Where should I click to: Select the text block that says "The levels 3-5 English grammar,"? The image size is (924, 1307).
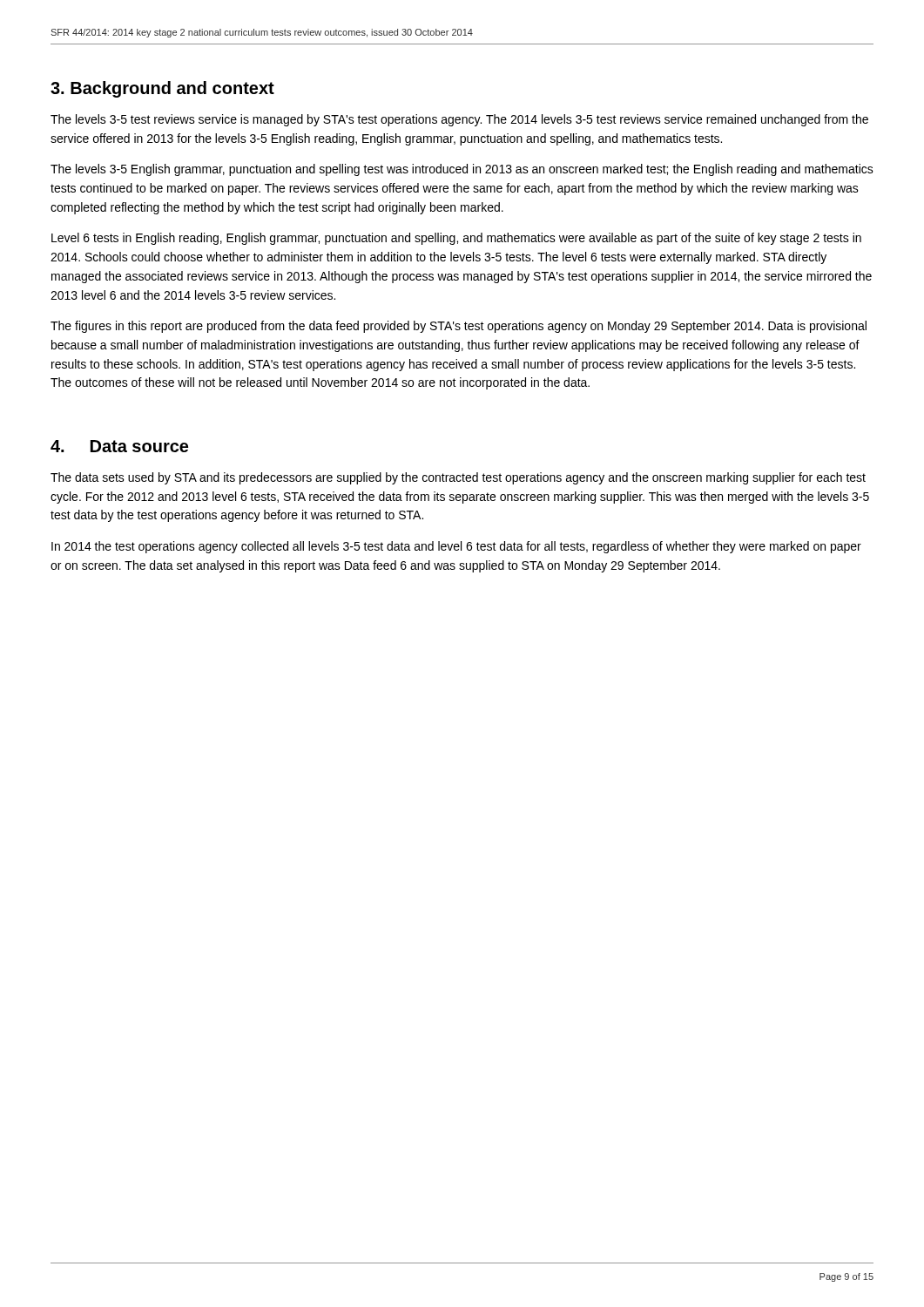click(x=462, y=189)
